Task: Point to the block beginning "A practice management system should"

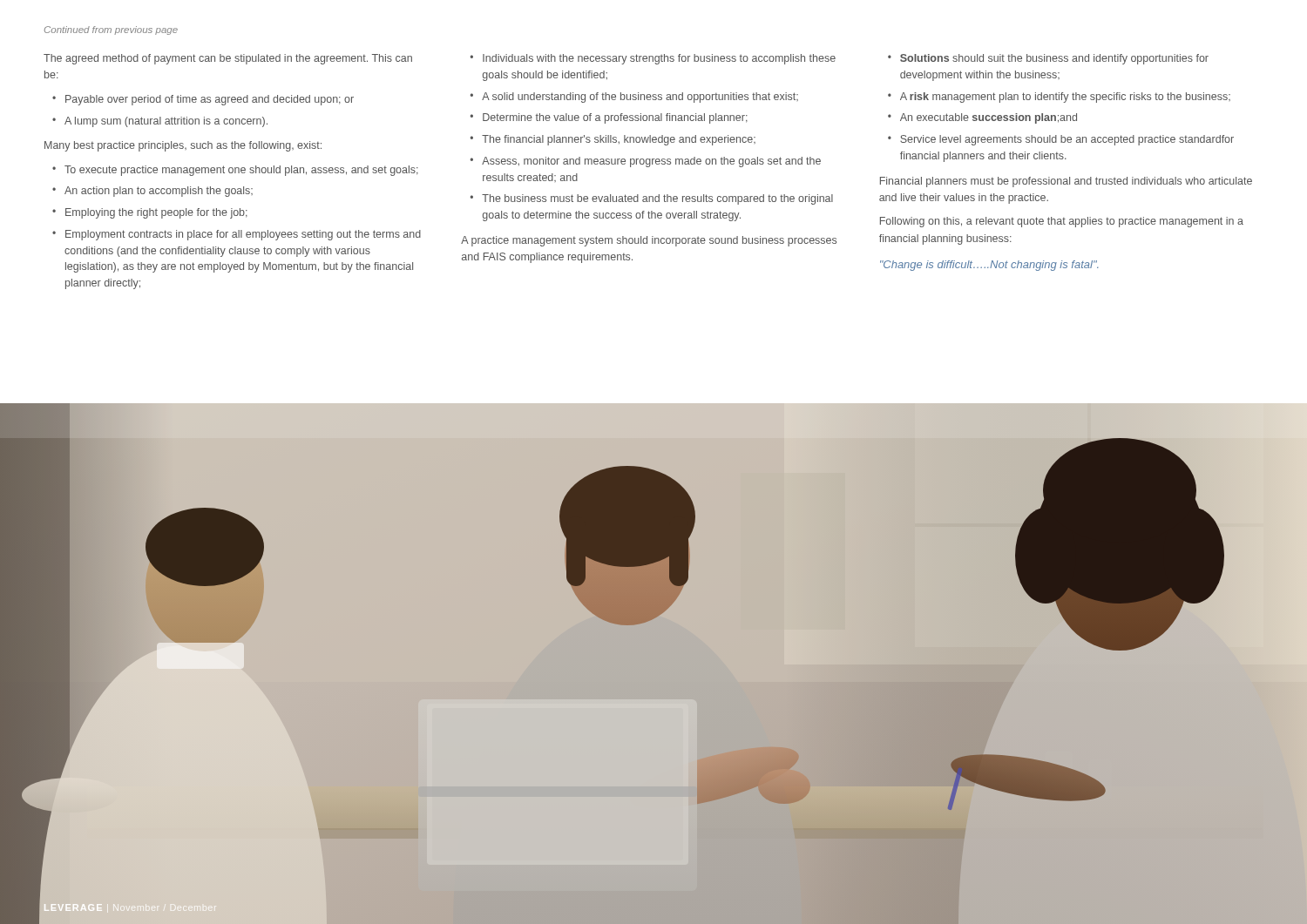Action: click(649, 249)
